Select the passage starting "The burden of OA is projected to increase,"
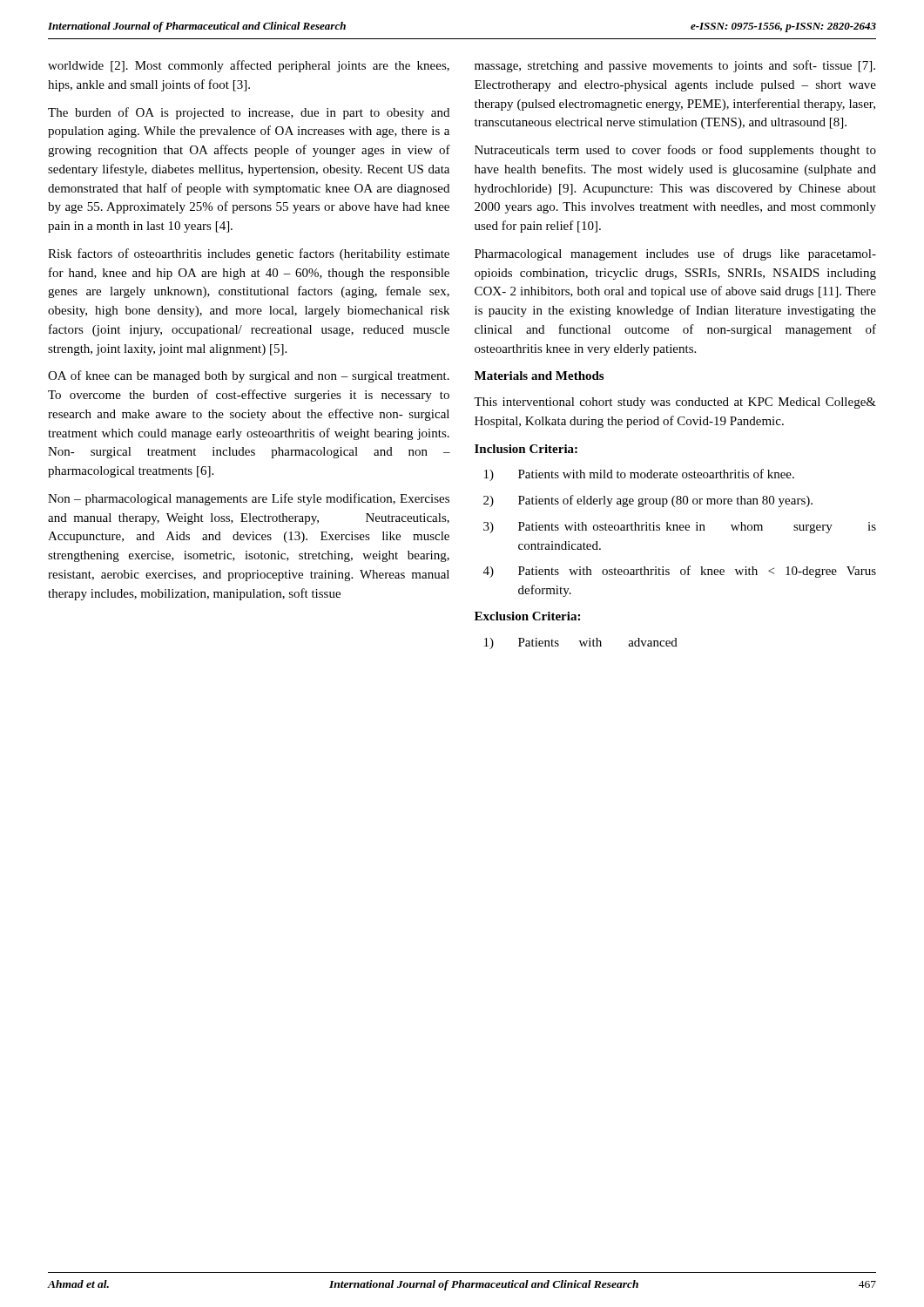The height and width of the screenshot is (1307, 924). point(249,170)
